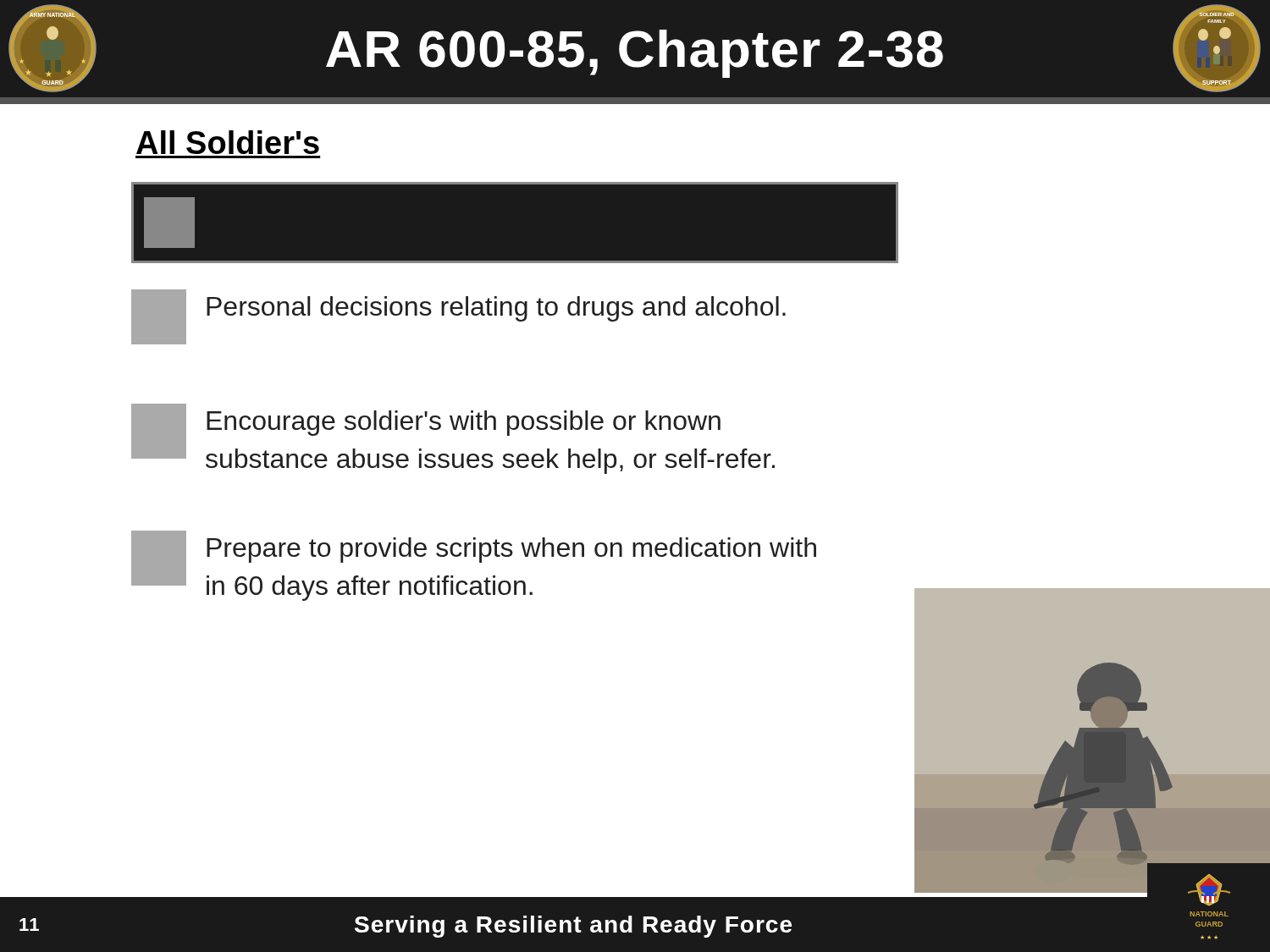Click the passage that begins "Encourage soldier's with"
The height and width of the screenshot is (952, 1270).
pyautogui.click(x=454, y=440)
